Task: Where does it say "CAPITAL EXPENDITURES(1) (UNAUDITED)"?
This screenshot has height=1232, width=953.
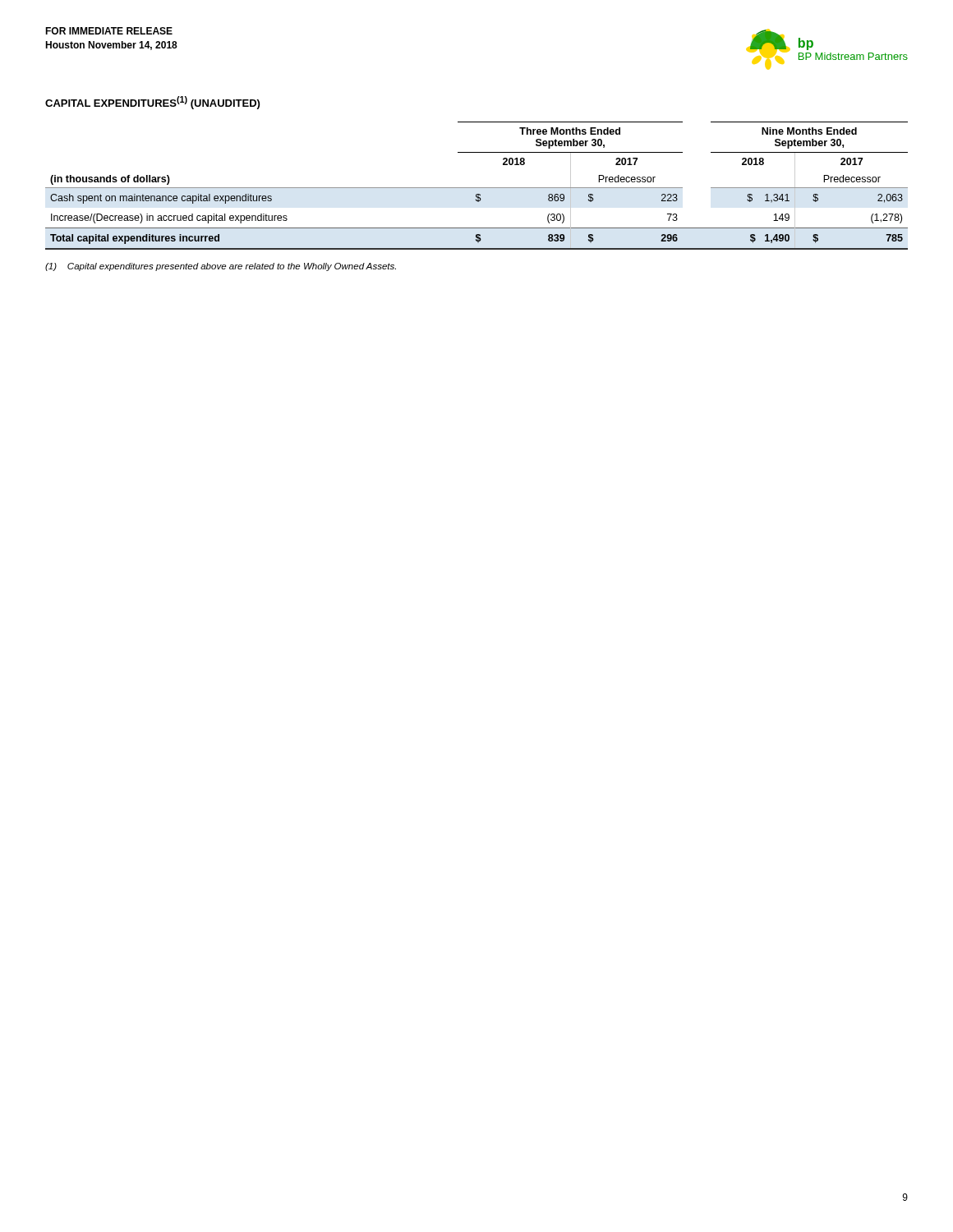Action: click(153, 102)
